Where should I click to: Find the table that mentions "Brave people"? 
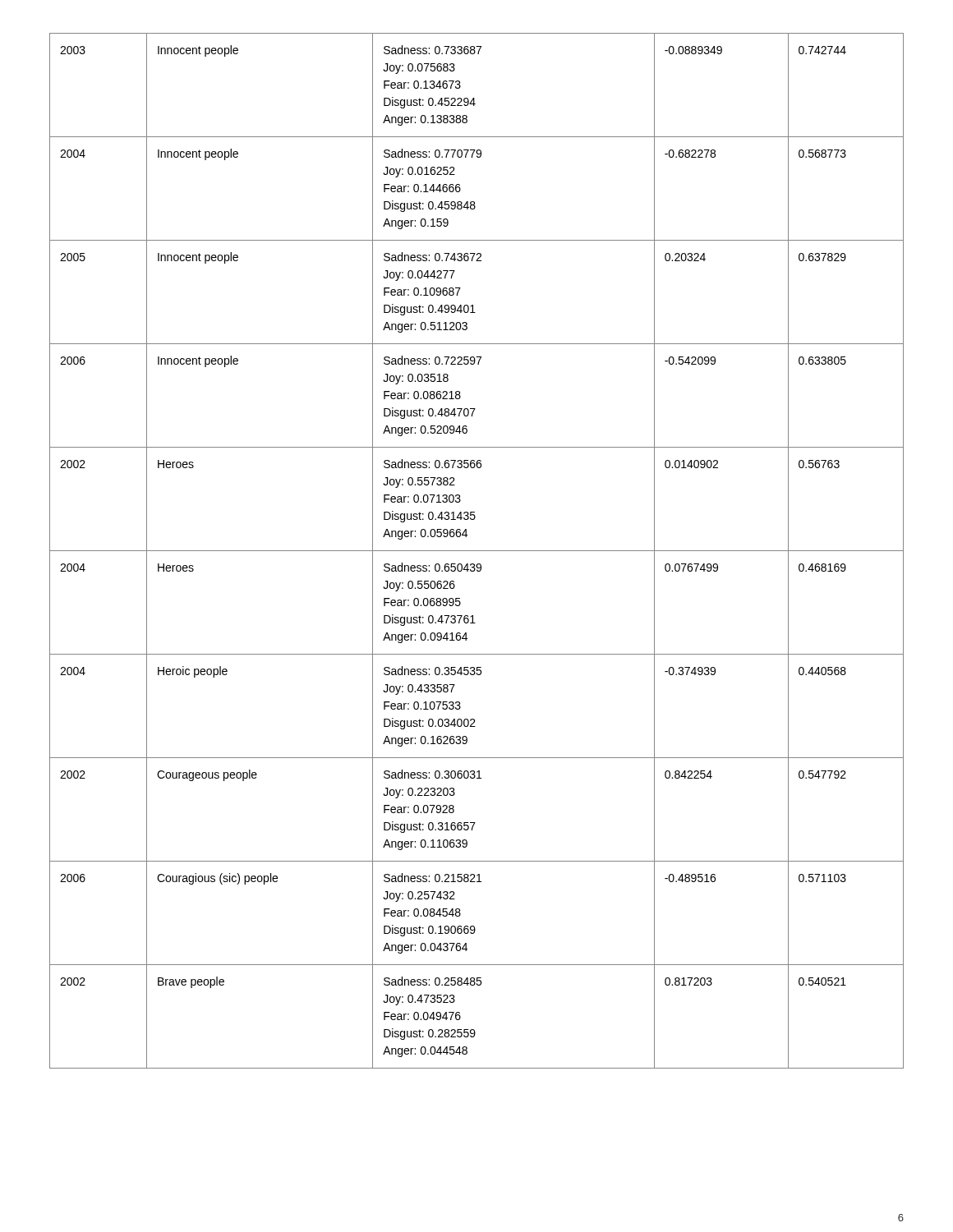pos(476,551)
